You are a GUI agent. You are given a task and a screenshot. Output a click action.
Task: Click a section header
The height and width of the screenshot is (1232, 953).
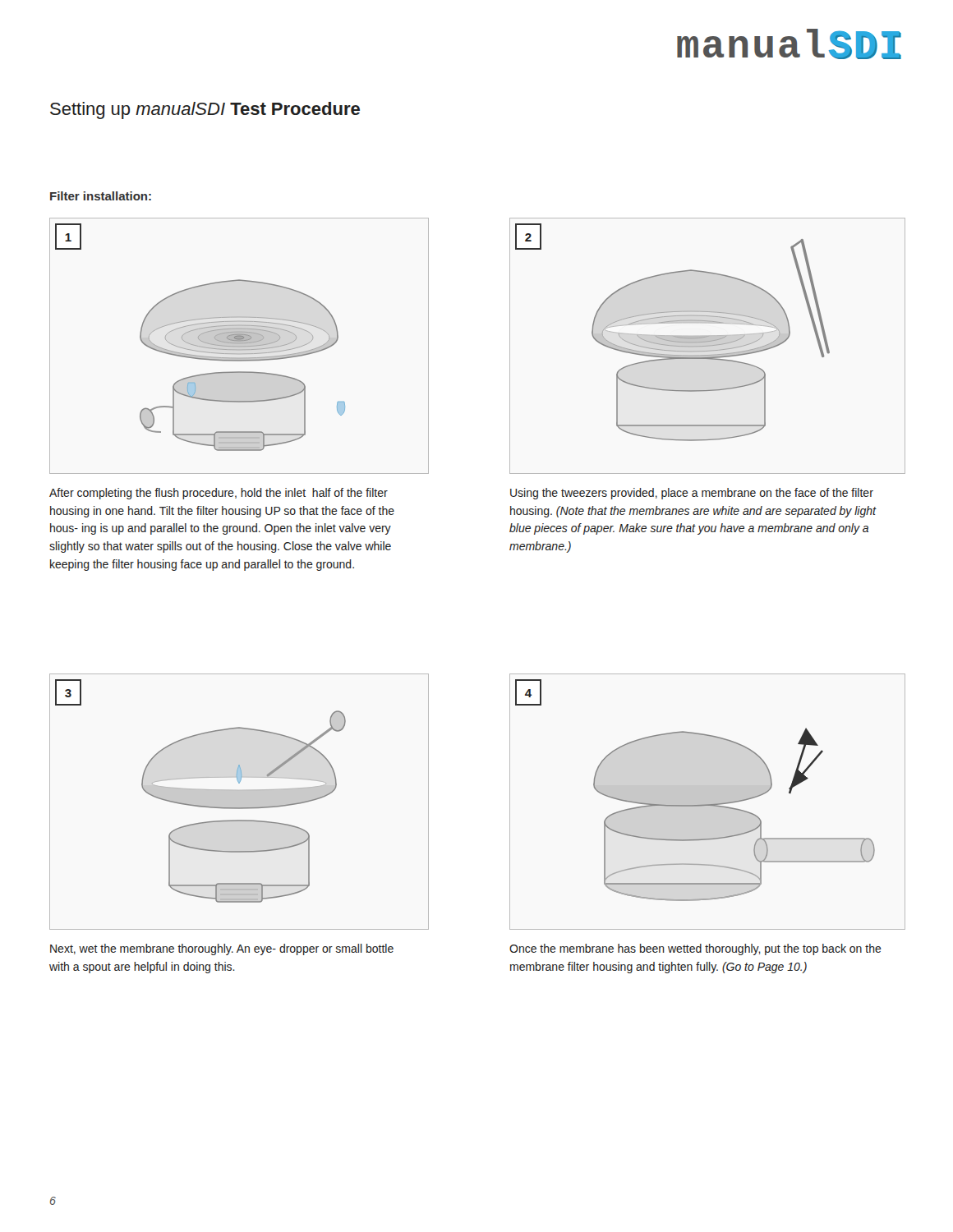[x=205, y=109]
